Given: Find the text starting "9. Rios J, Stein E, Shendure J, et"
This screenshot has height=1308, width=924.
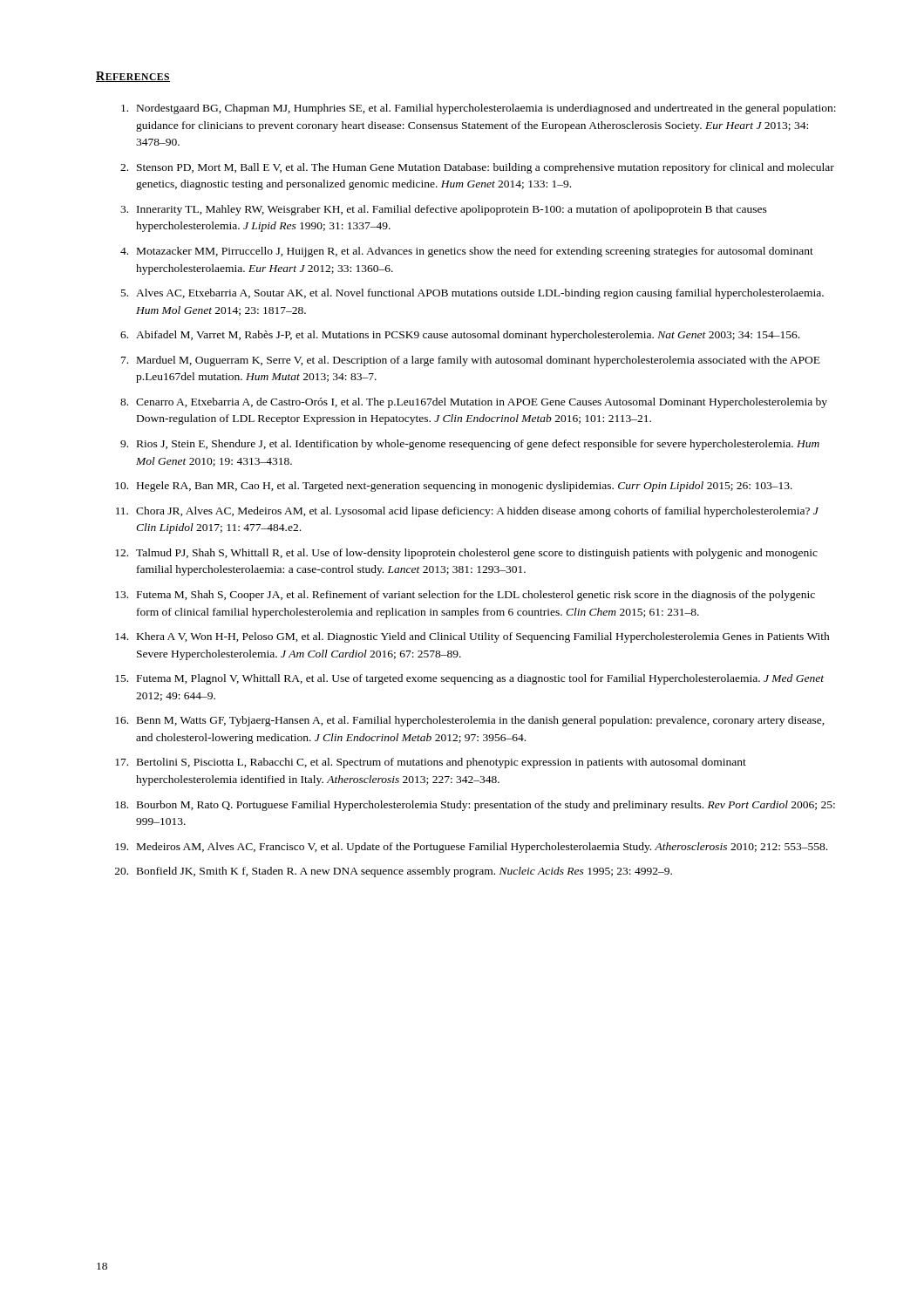Looking at the screenshot, I should pos(466,452).
